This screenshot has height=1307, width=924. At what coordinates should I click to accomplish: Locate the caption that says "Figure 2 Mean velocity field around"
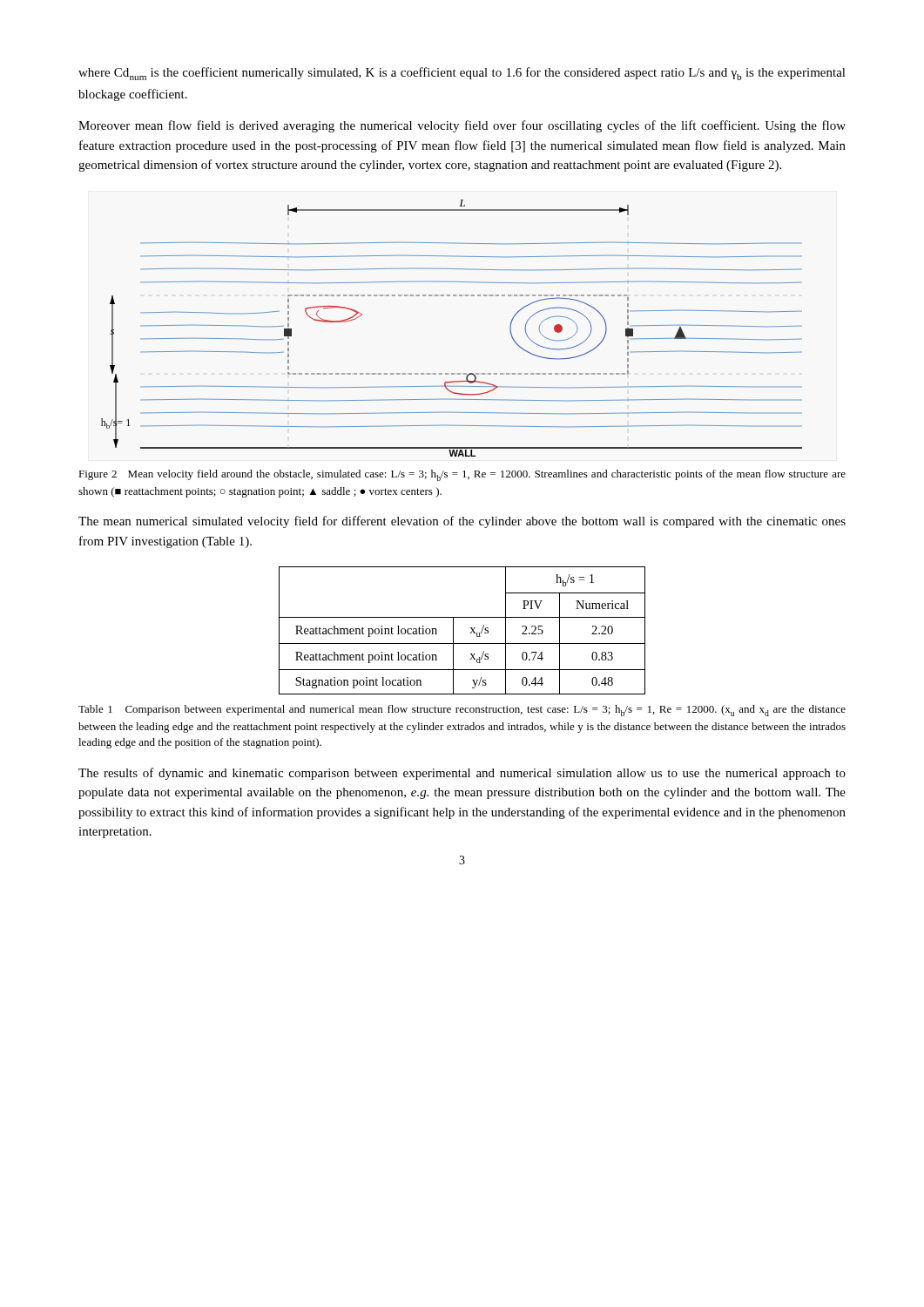coord(462,482)
